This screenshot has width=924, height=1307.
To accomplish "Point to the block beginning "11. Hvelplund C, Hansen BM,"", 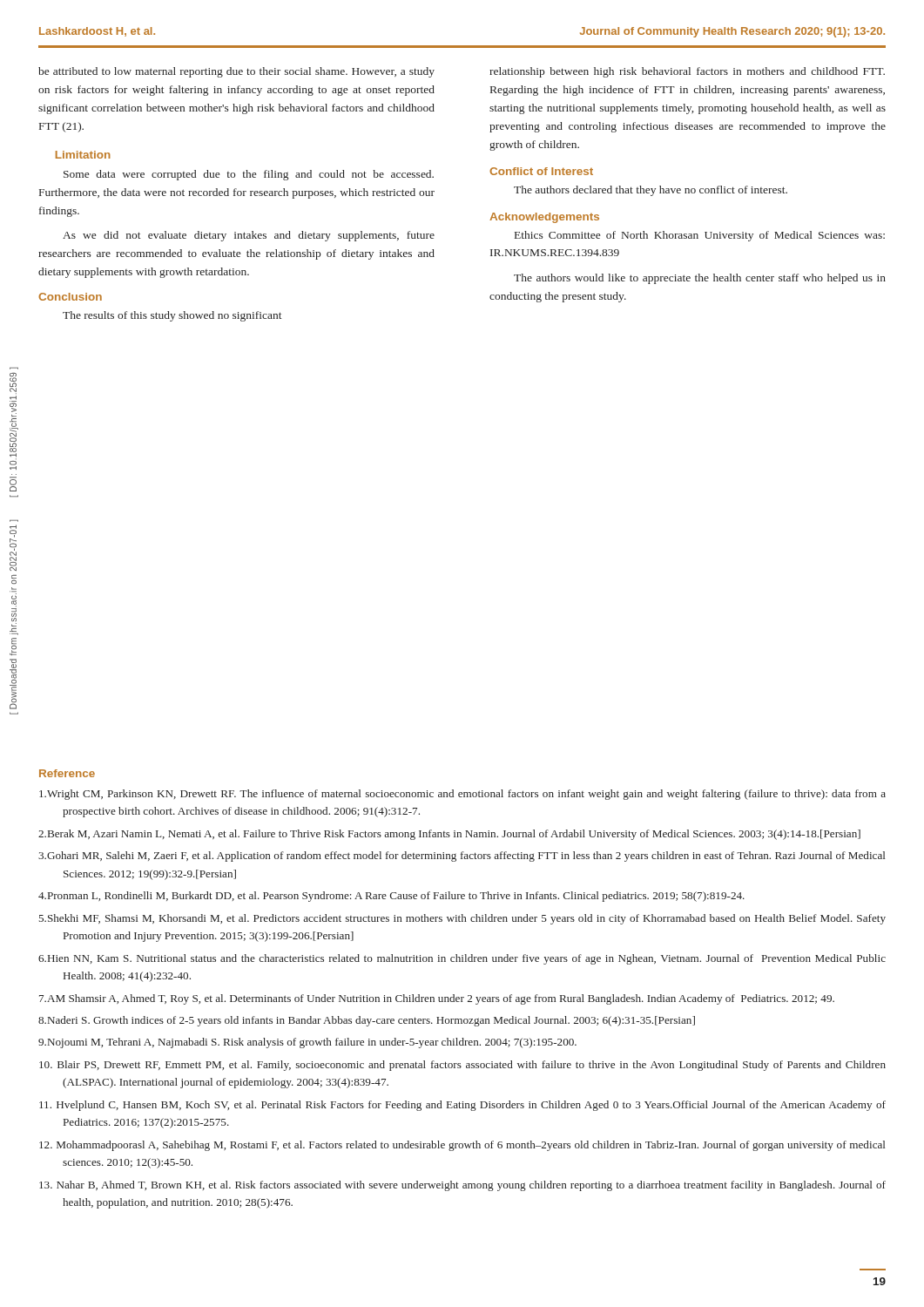I will coord(462,1113).
